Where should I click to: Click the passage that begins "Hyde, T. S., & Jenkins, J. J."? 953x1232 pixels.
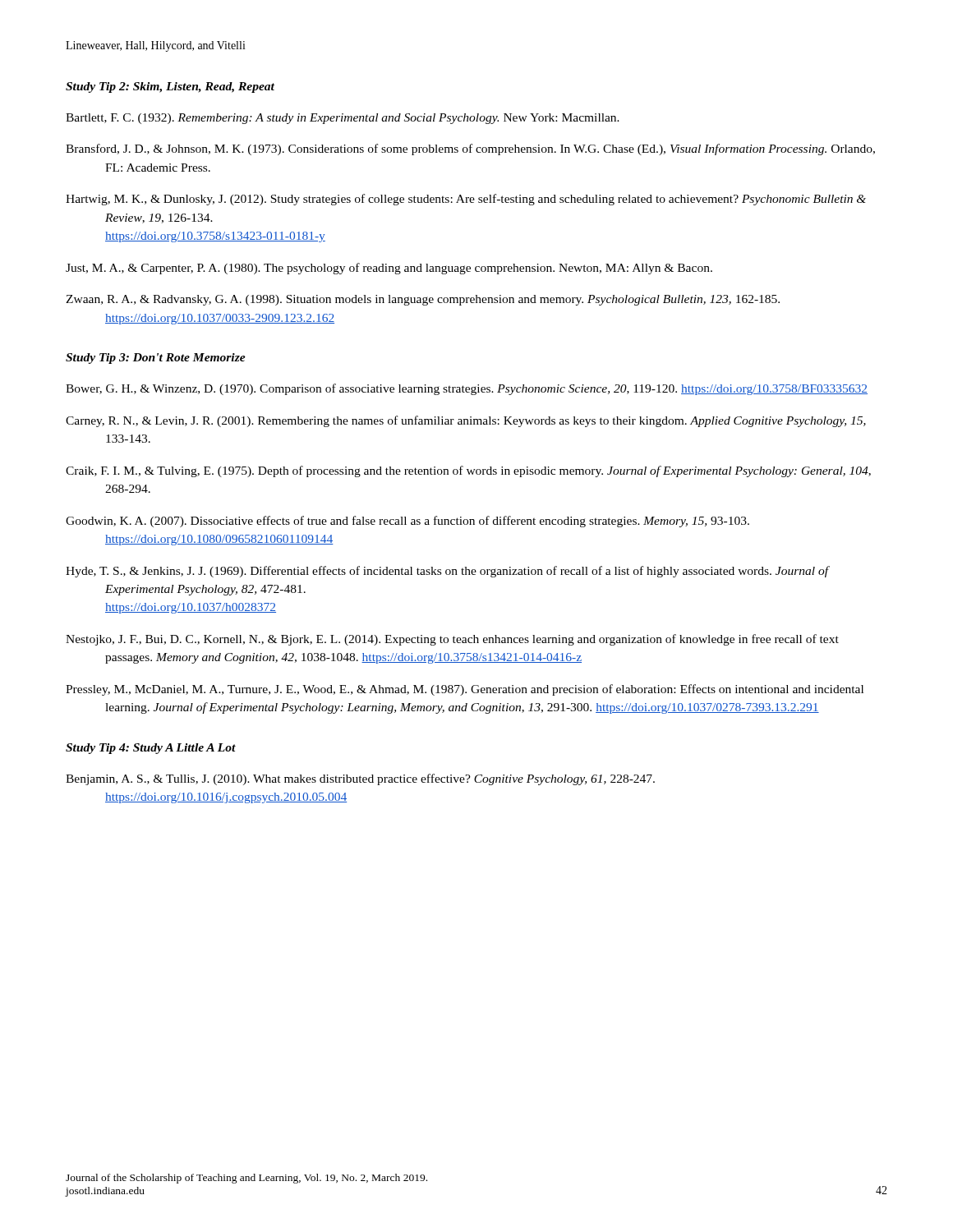click(x=447, y=572)
